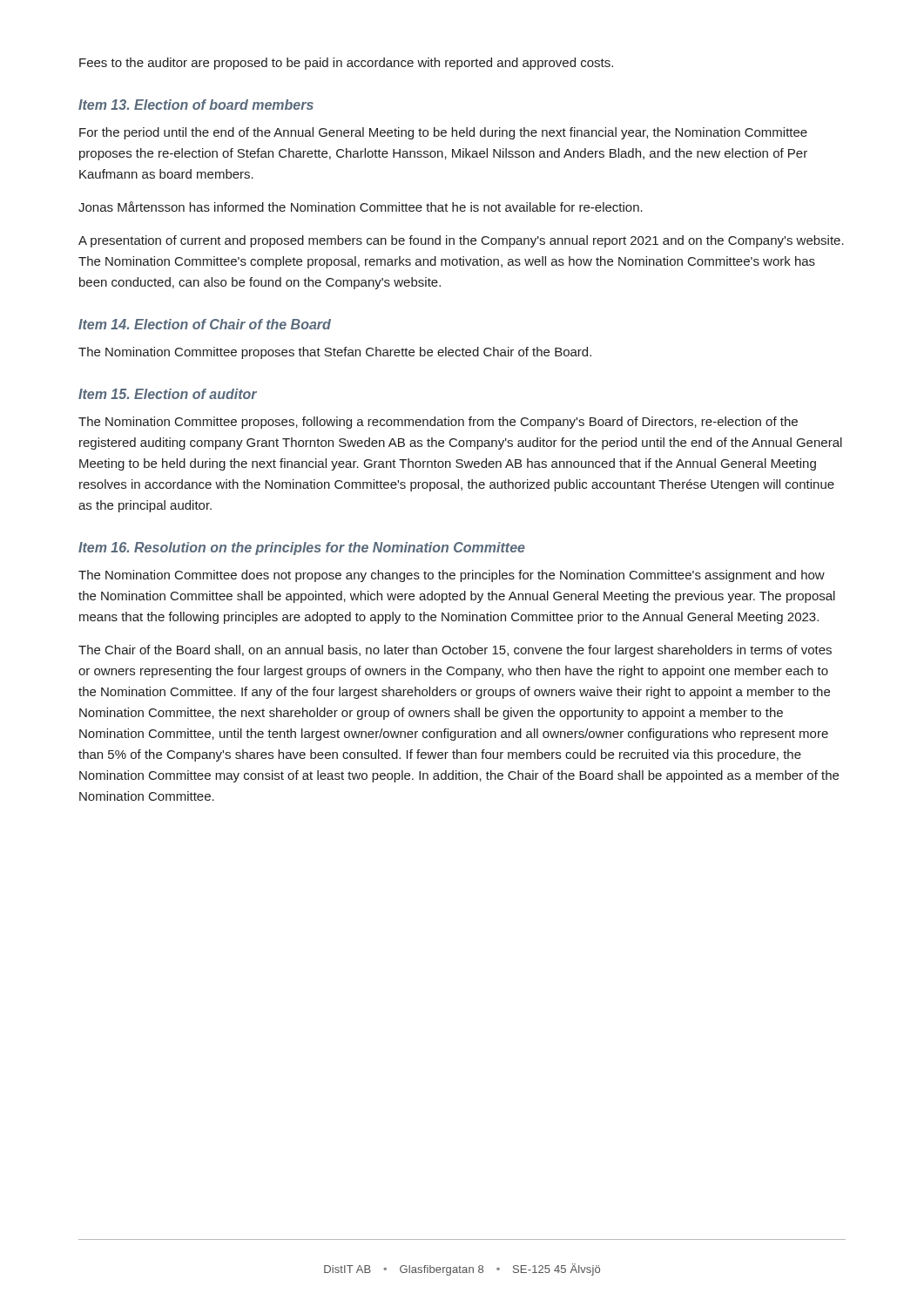Point to the block beginning "For the period until the"
Screen dimensions: 1307x924
tap(443, 153)
